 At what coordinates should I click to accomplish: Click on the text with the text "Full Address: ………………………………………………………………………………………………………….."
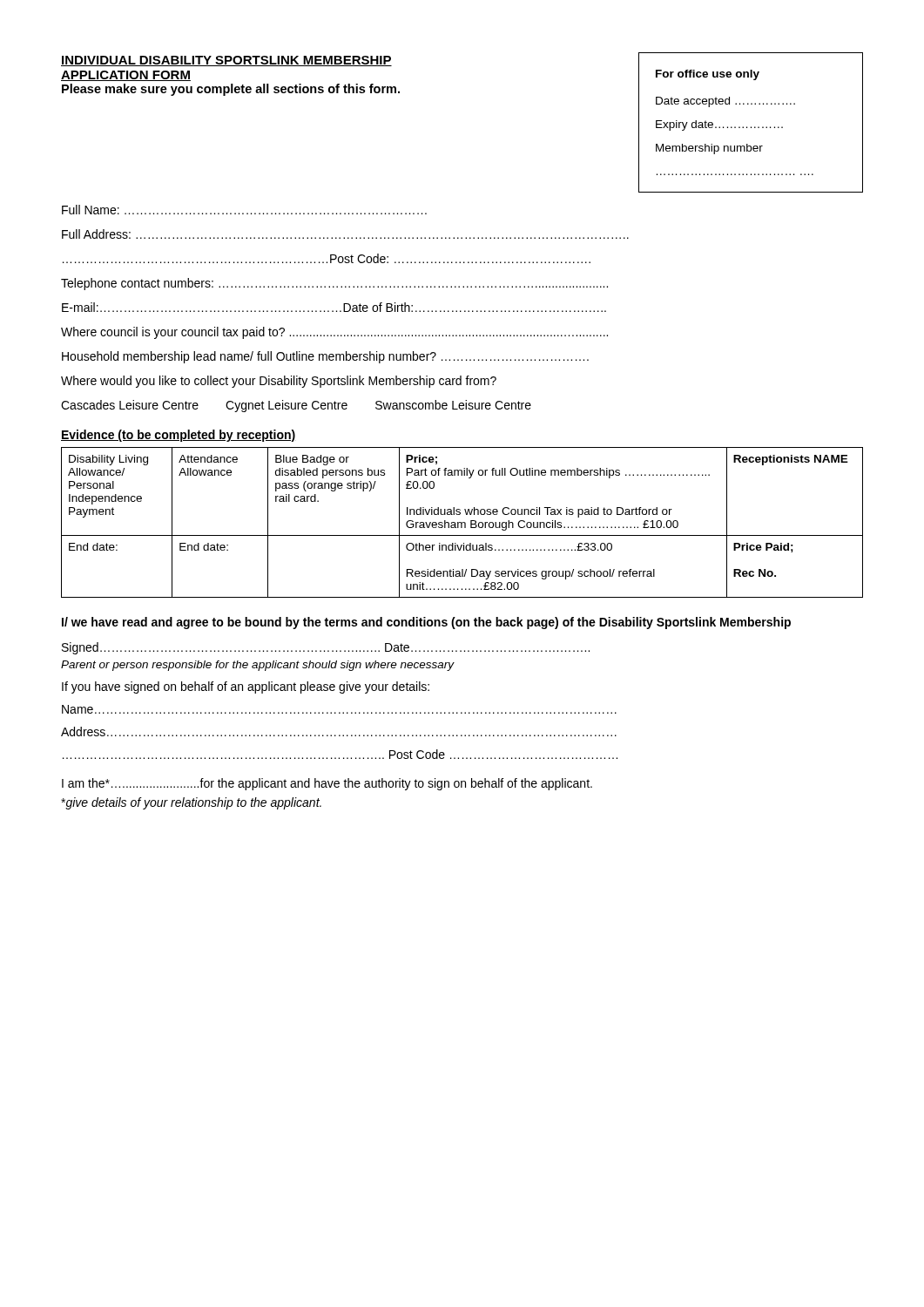coord(345,234)
